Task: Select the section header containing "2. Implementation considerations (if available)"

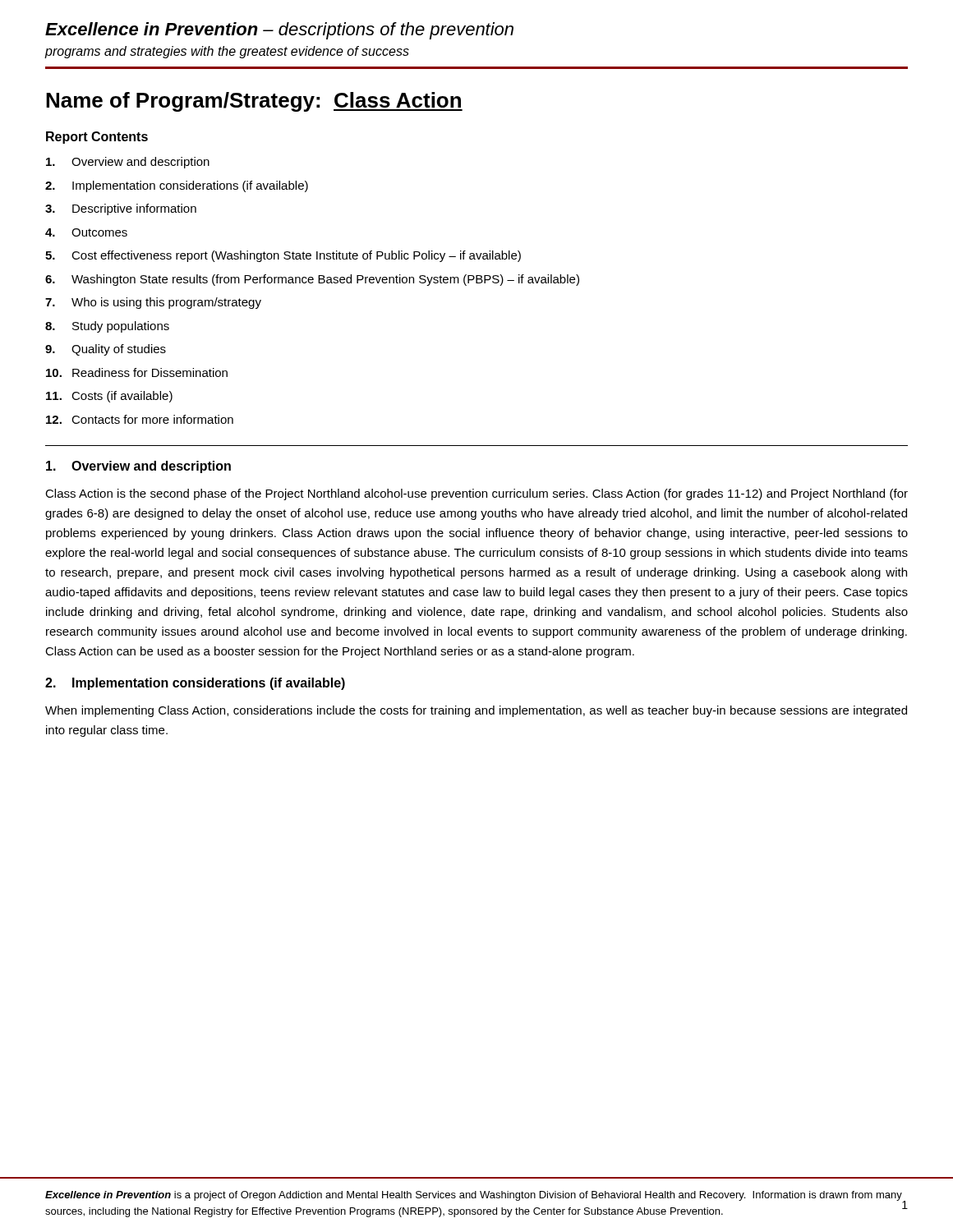Action: tap(195, 684)
